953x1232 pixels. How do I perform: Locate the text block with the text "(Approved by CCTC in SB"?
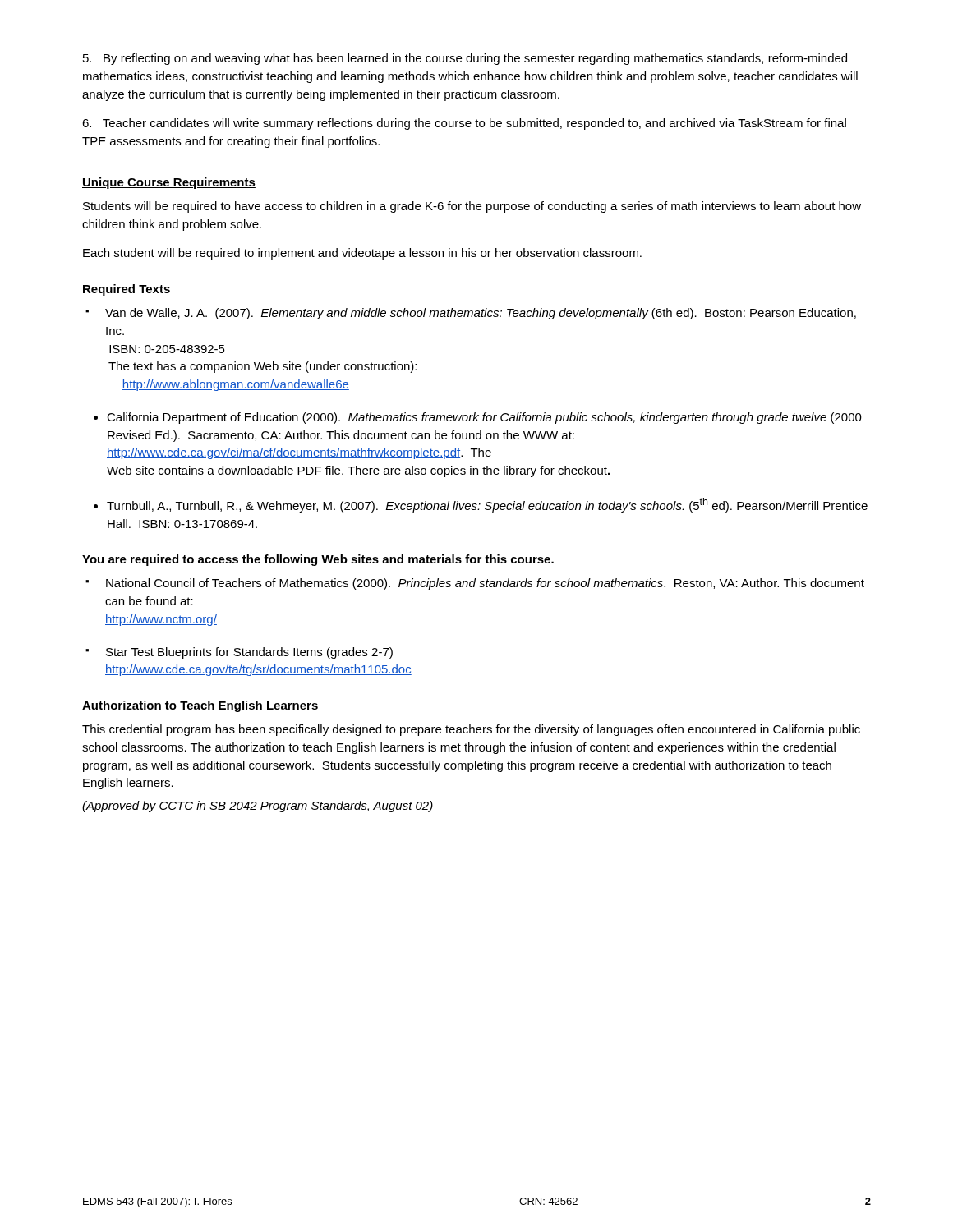tap(258, 805)
